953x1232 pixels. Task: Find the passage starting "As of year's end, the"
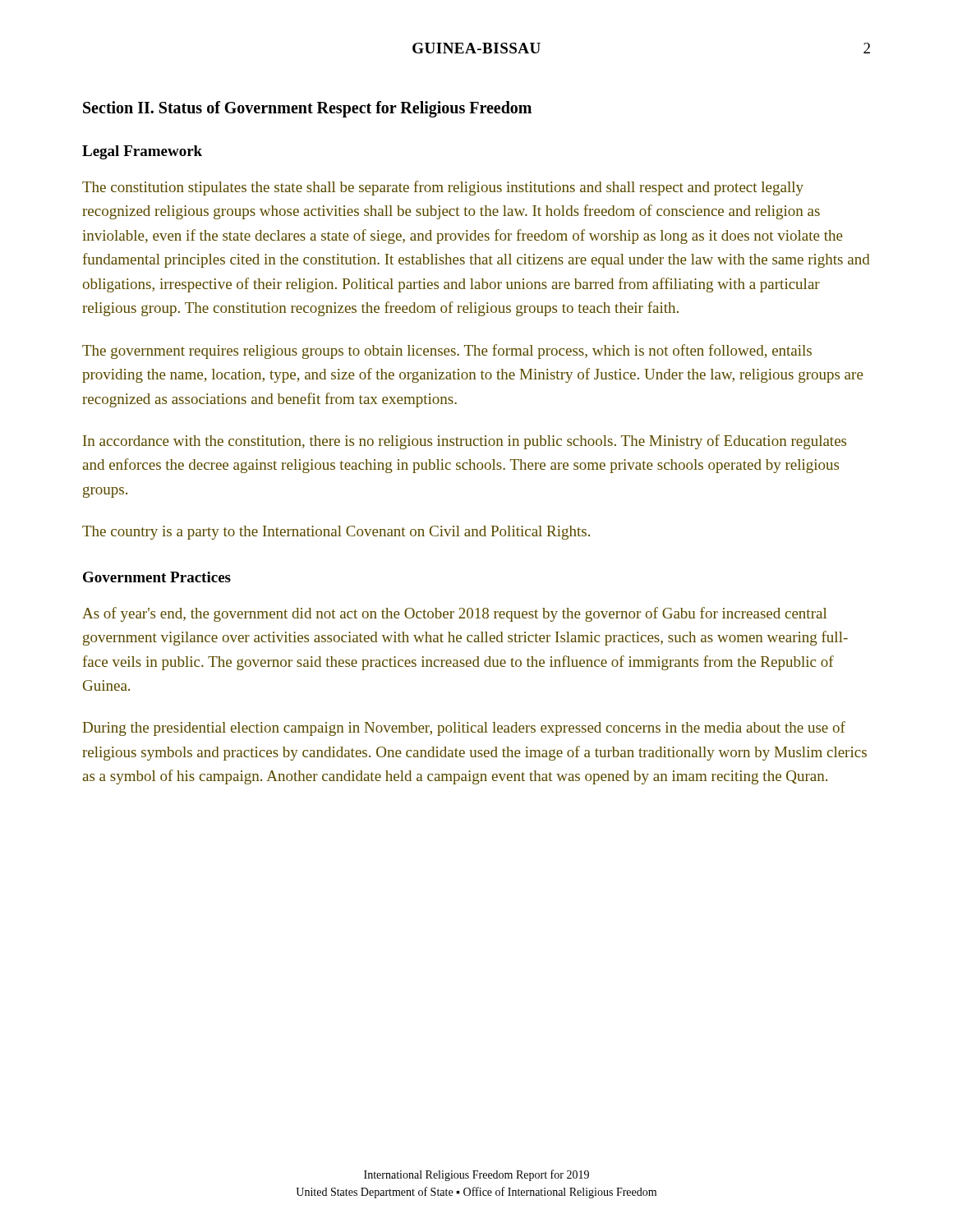[465, 649]
